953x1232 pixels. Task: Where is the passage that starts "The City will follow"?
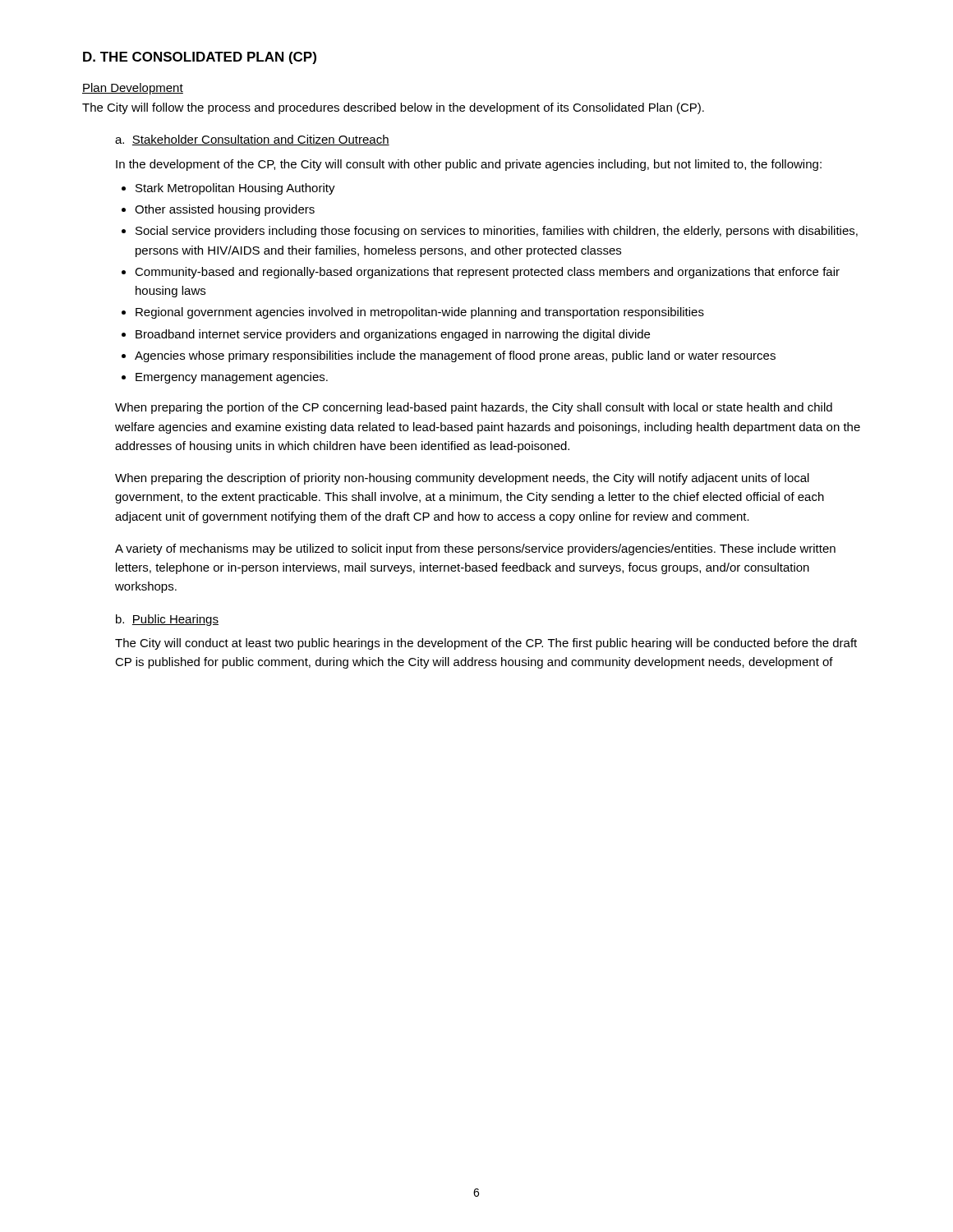pos(393,107)
